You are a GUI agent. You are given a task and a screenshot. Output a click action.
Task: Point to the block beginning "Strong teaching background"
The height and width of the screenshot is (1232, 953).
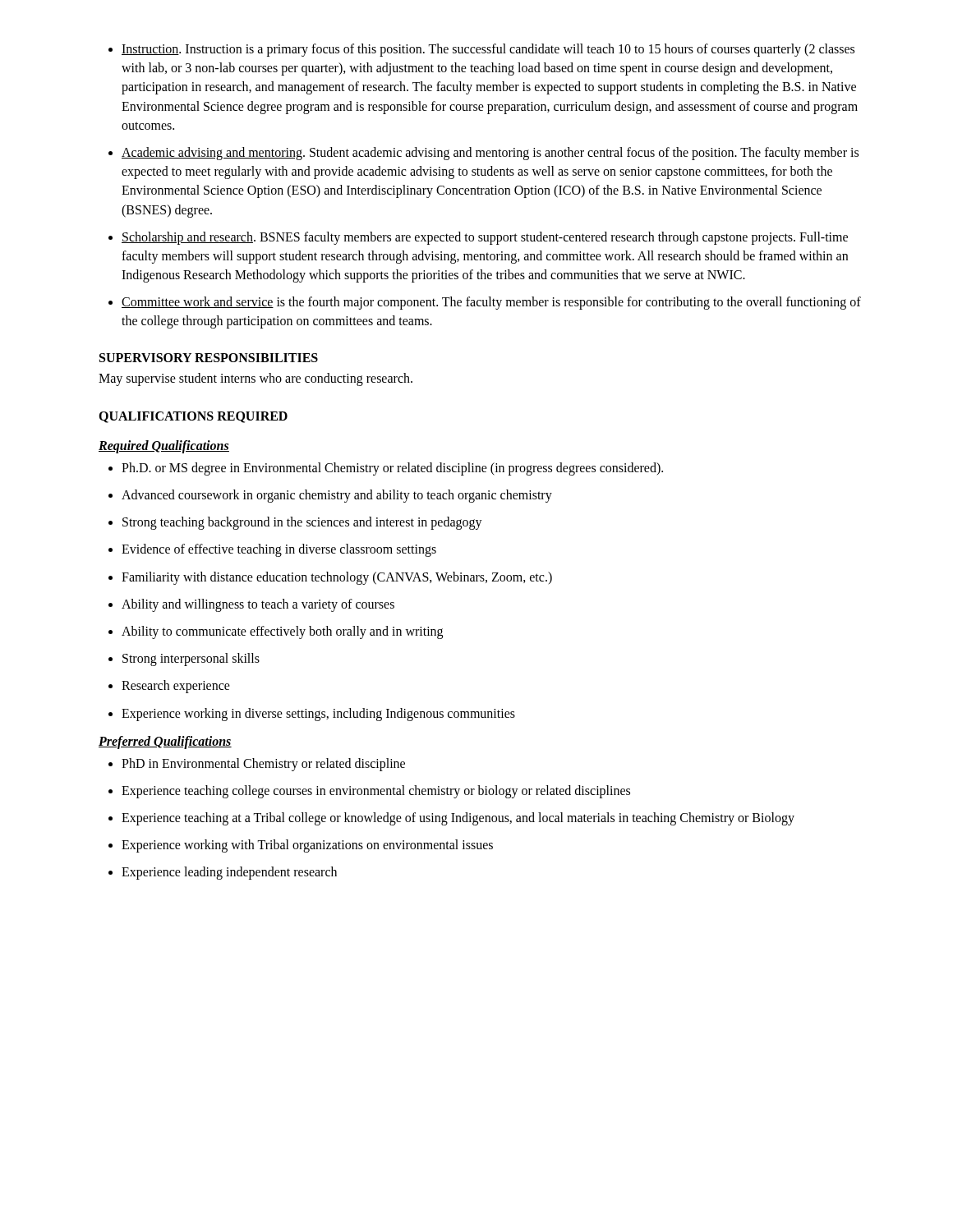coord(302,523)
